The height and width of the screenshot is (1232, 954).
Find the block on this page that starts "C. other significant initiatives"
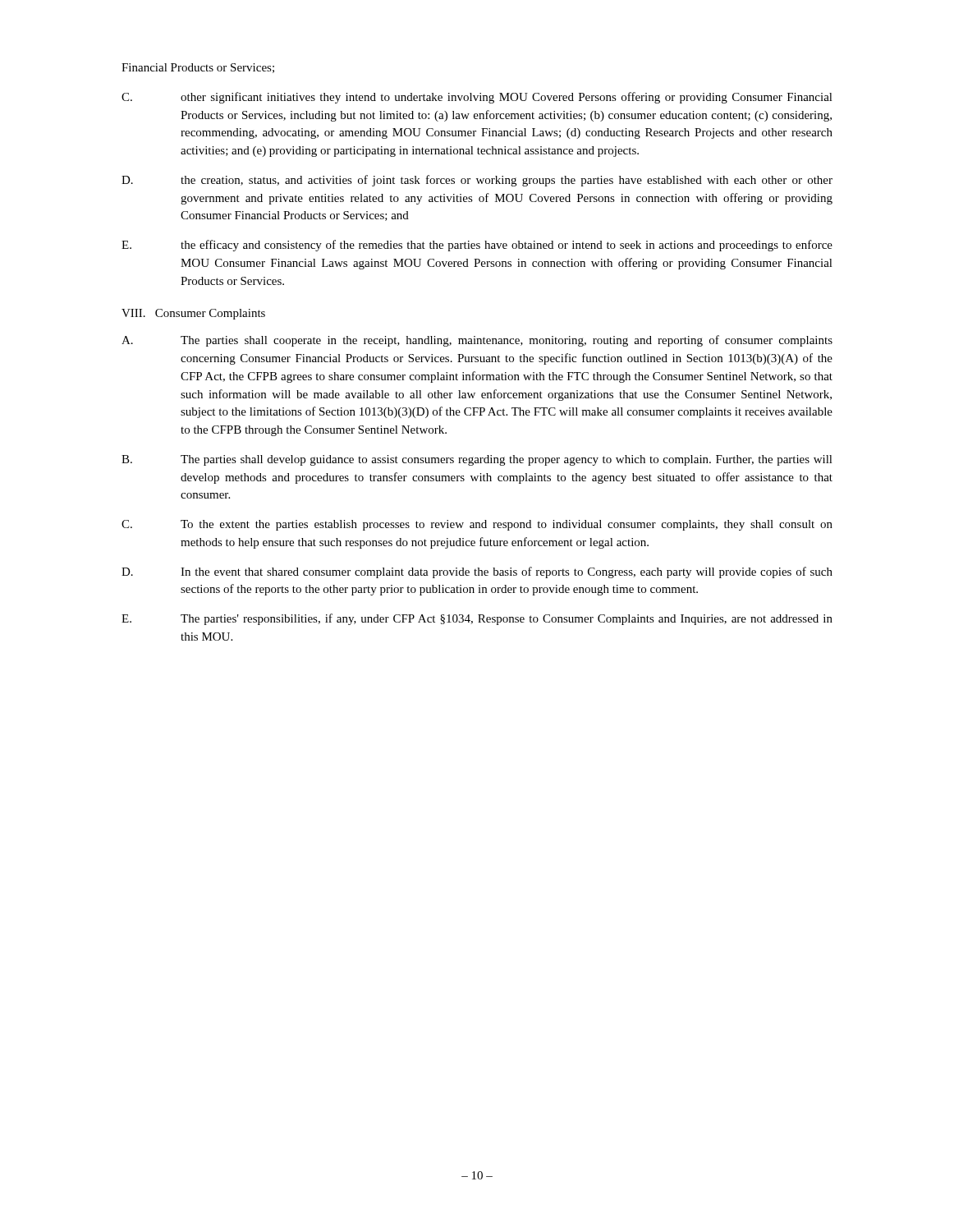477,124
